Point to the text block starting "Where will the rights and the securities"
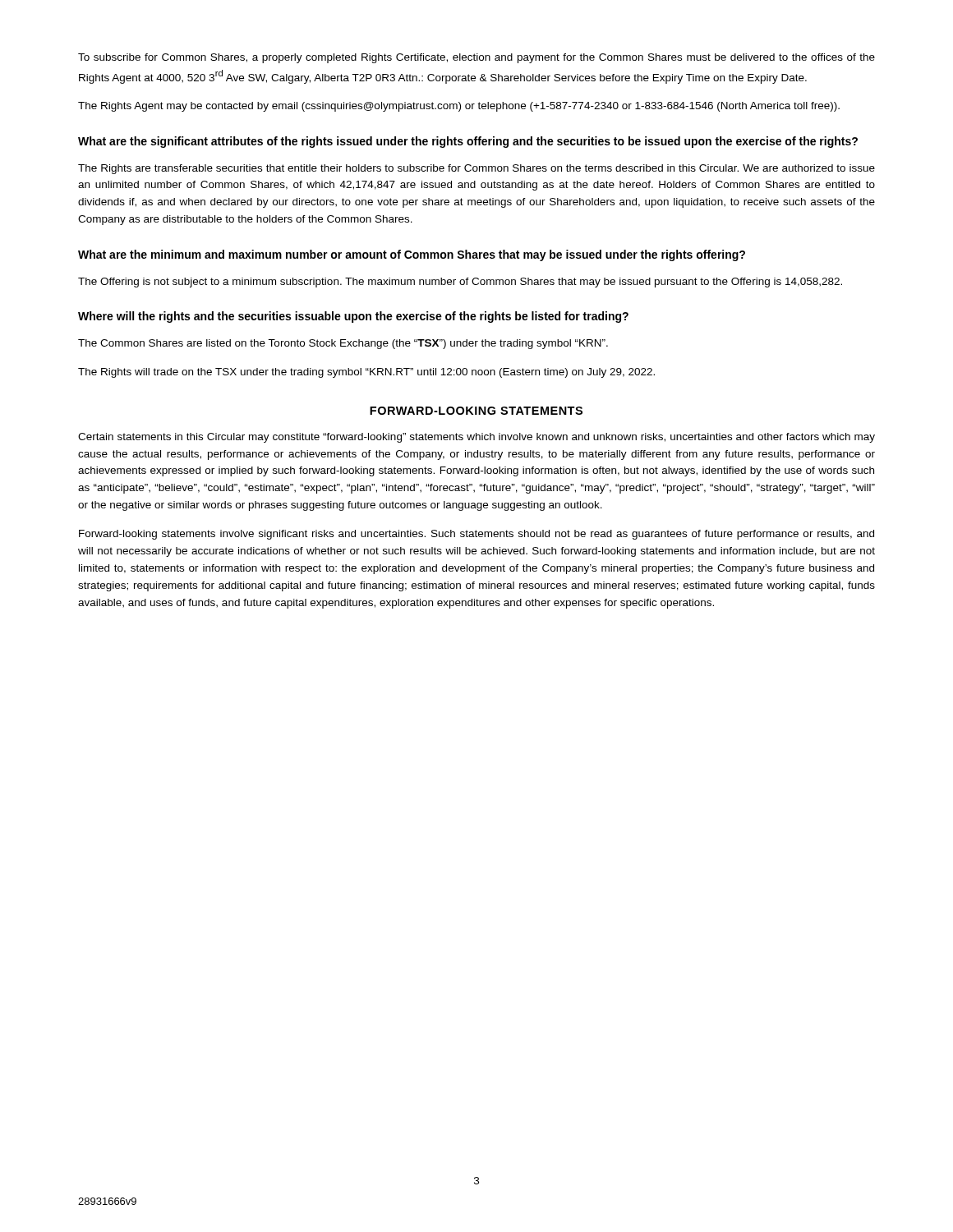 (x=354, y=317)
